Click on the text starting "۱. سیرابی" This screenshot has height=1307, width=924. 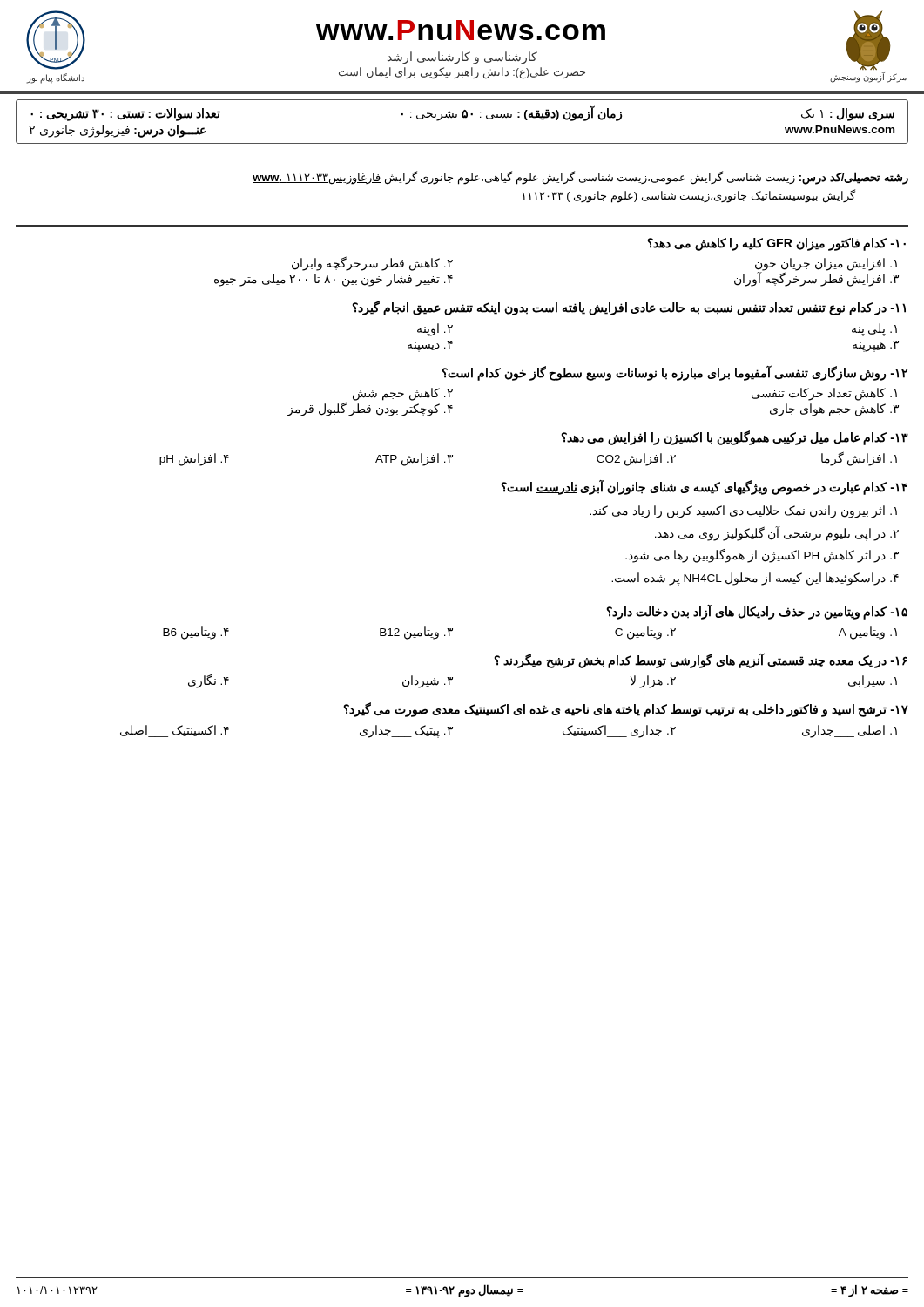pyautogui.click(x=874, y=681)
